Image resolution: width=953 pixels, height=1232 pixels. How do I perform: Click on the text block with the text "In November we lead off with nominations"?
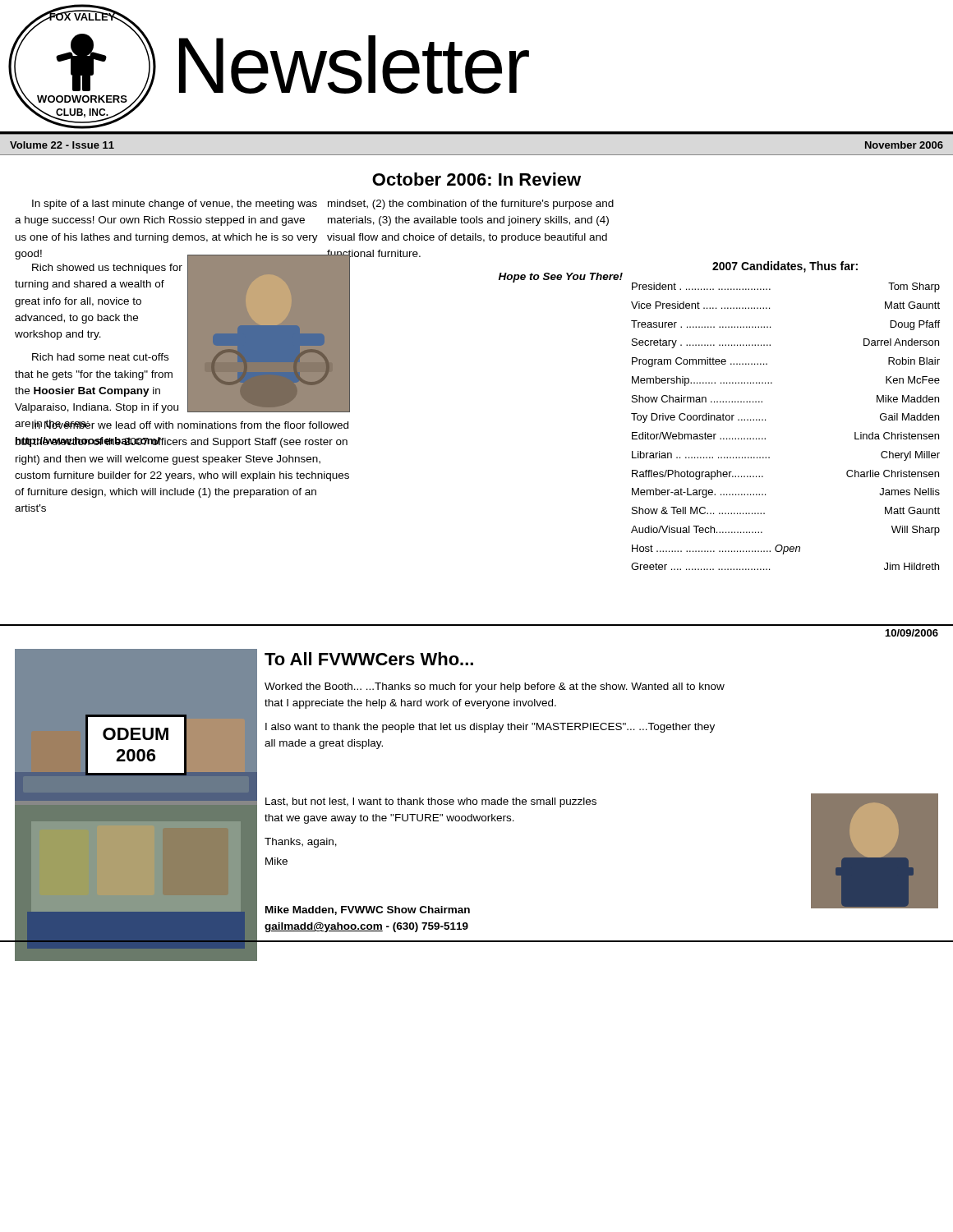point(183,467)
